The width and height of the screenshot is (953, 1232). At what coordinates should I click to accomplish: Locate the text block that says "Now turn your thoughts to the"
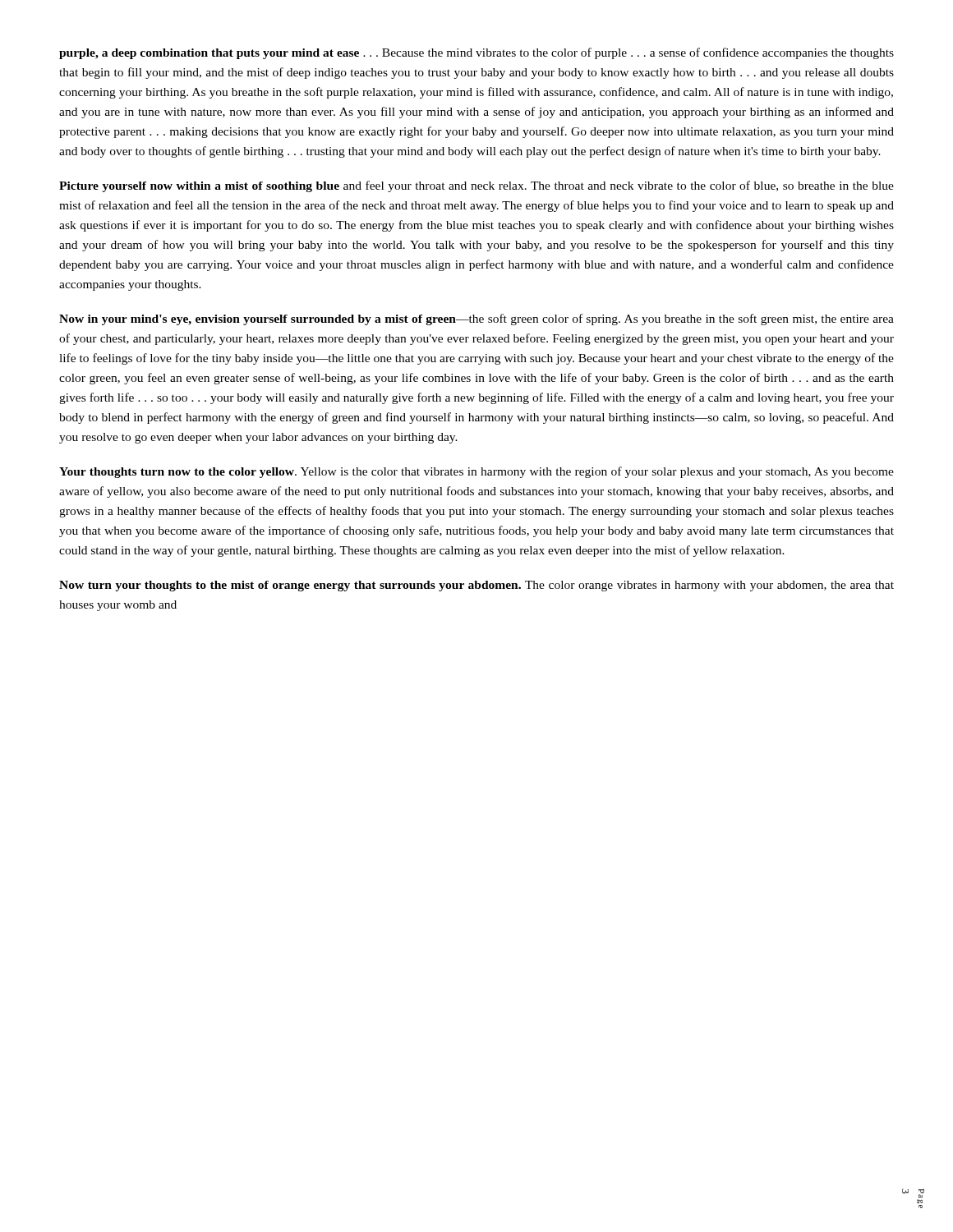click(x=476, y=595)
